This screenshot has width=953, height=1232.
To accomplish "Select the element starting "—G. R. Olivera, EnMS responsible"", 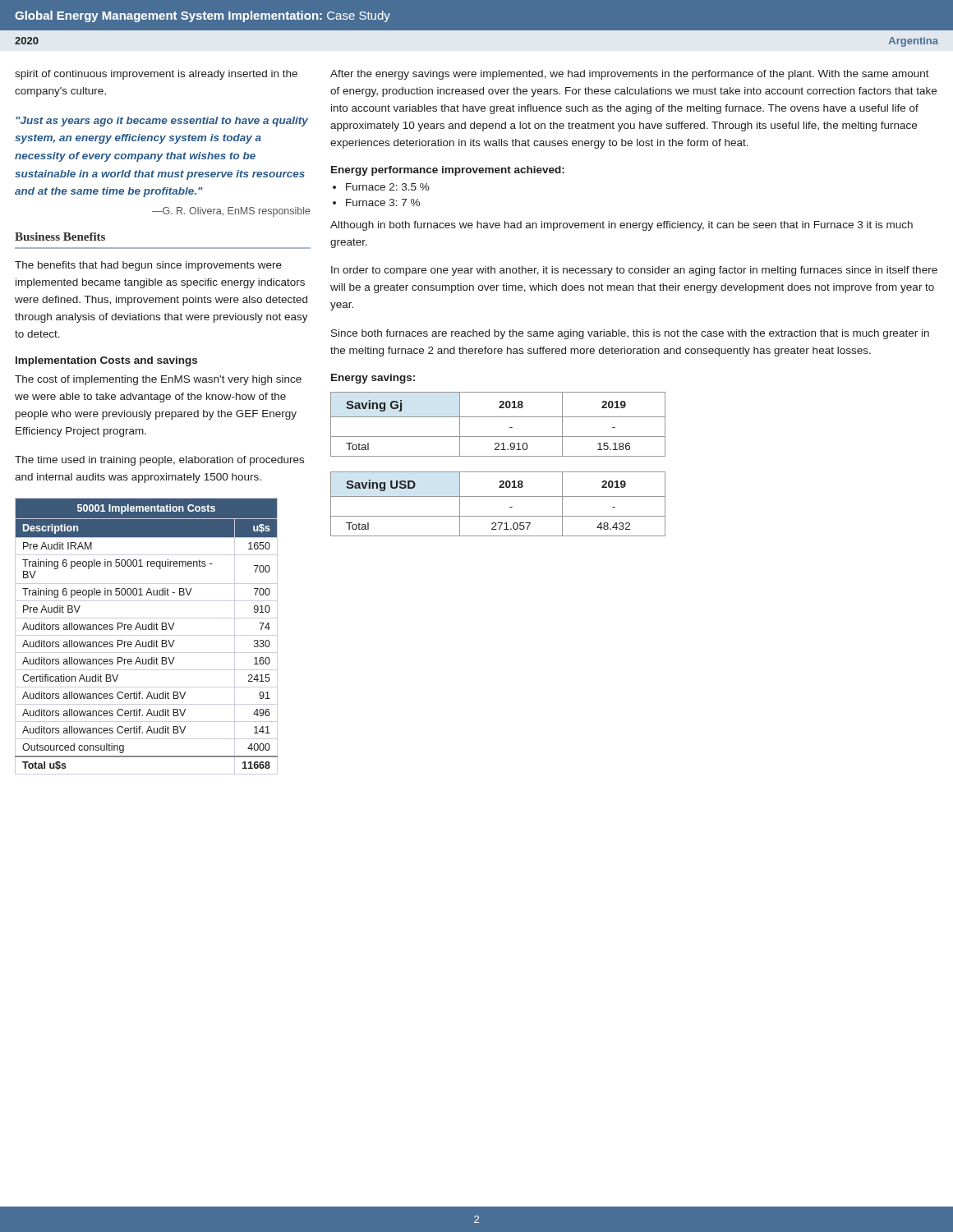I will 231,211.
